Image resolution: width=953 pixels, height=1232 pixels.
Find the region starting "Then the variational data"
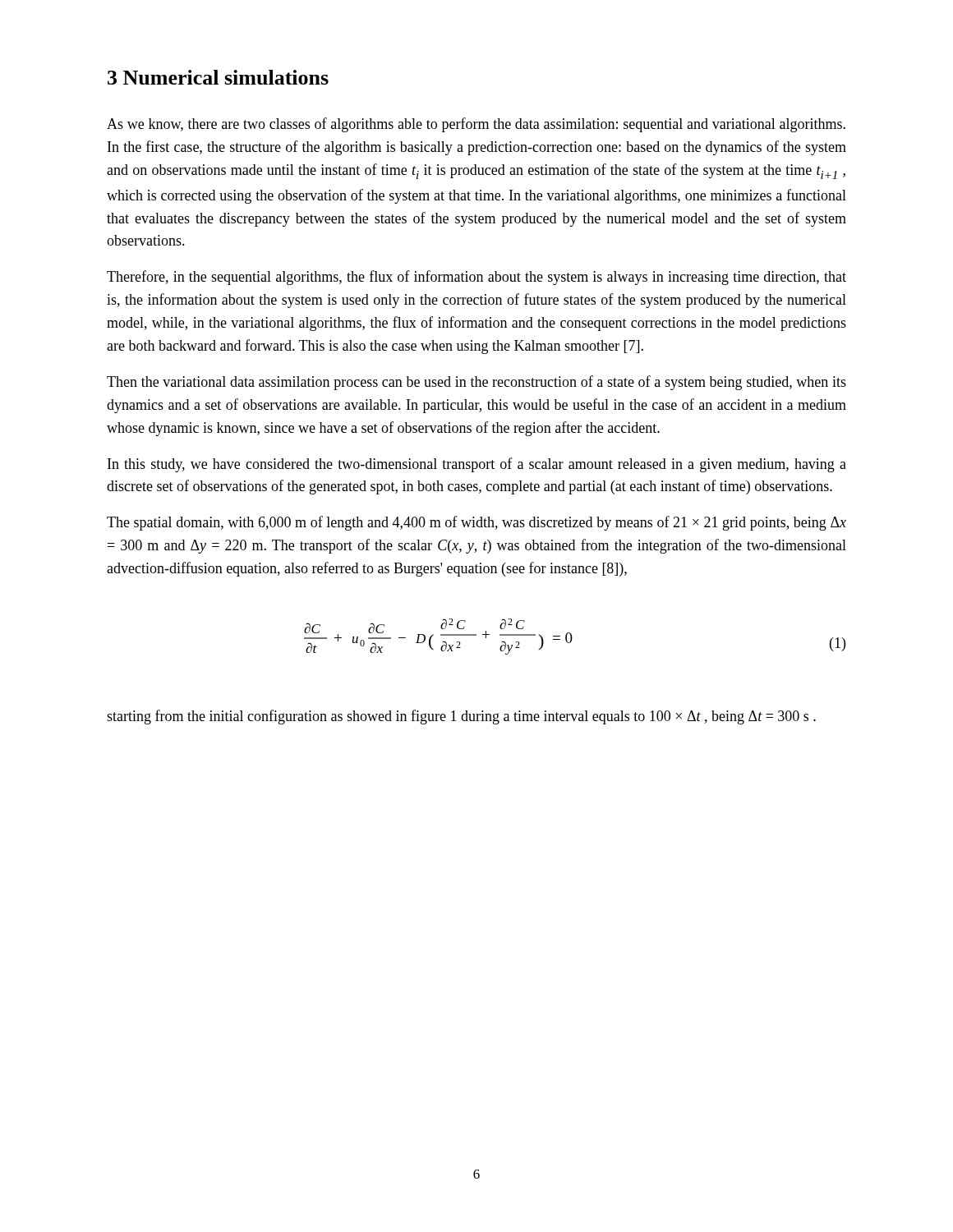coord(476,405)
